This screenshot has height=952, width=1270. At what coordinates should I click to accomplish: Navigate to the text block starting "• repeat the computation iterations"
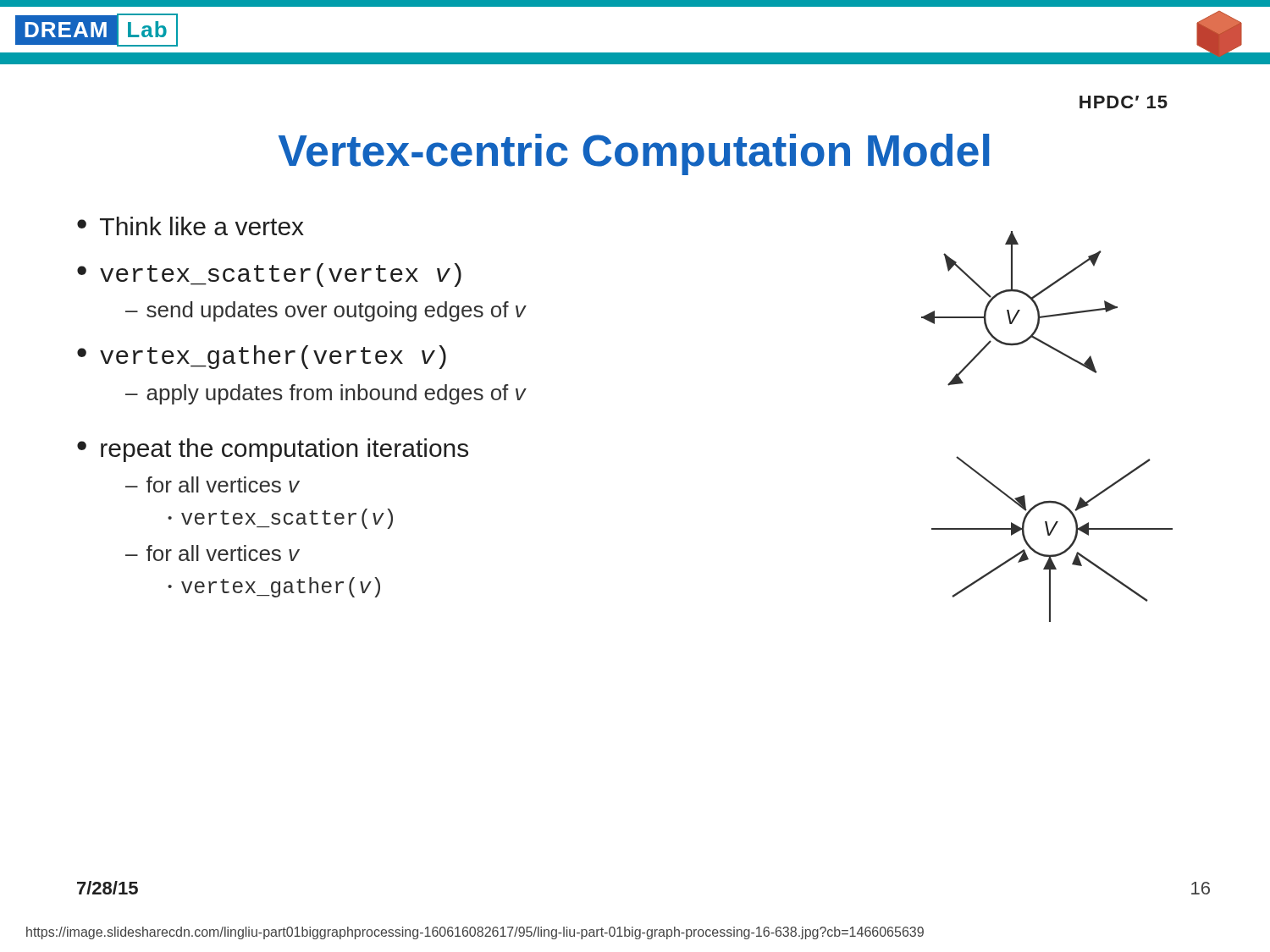273,448
